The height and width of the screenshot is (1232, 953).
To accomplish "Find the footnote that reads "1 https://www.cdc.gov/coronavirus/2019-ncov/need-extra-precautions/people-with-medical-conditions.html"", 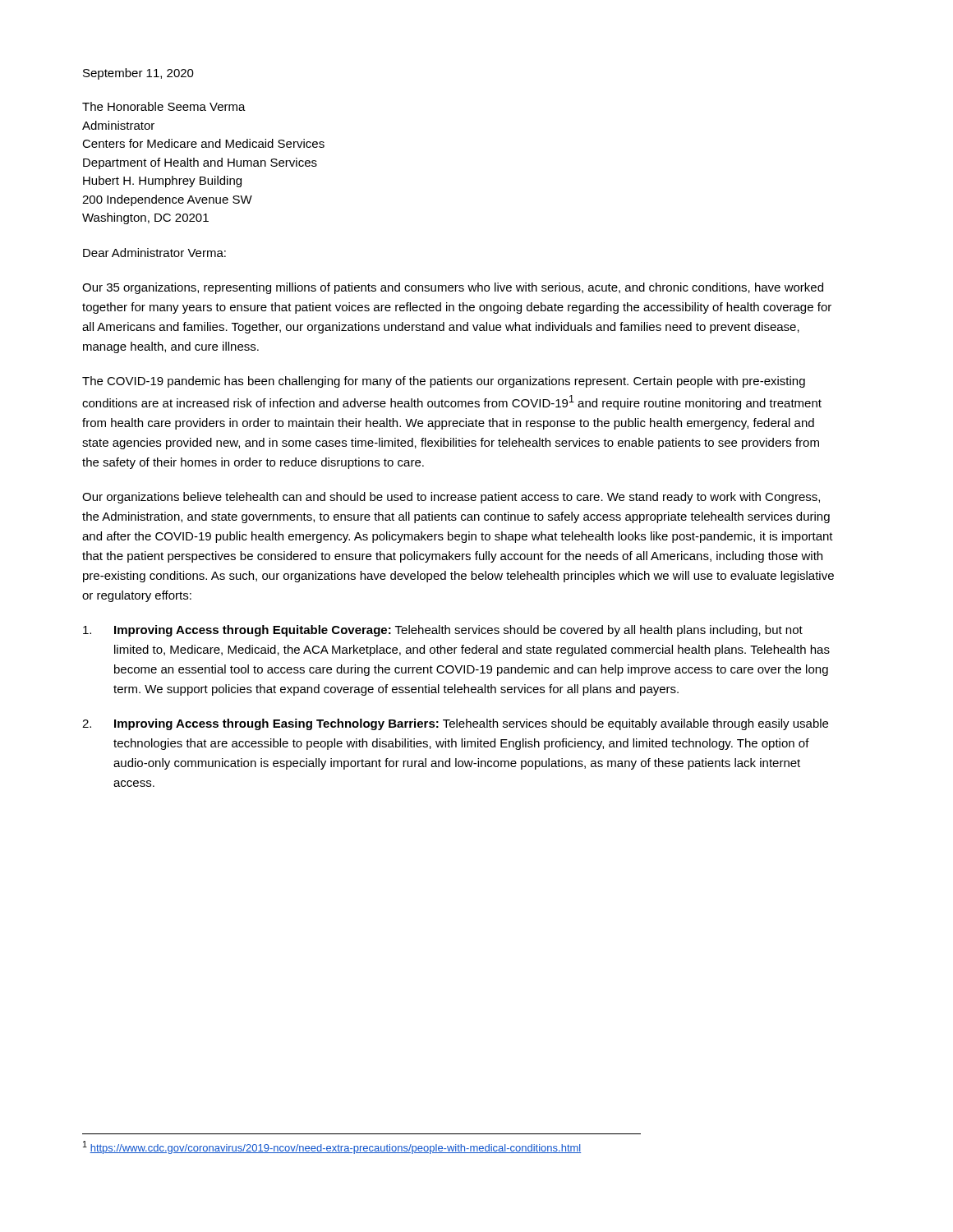I will 332,1147.
